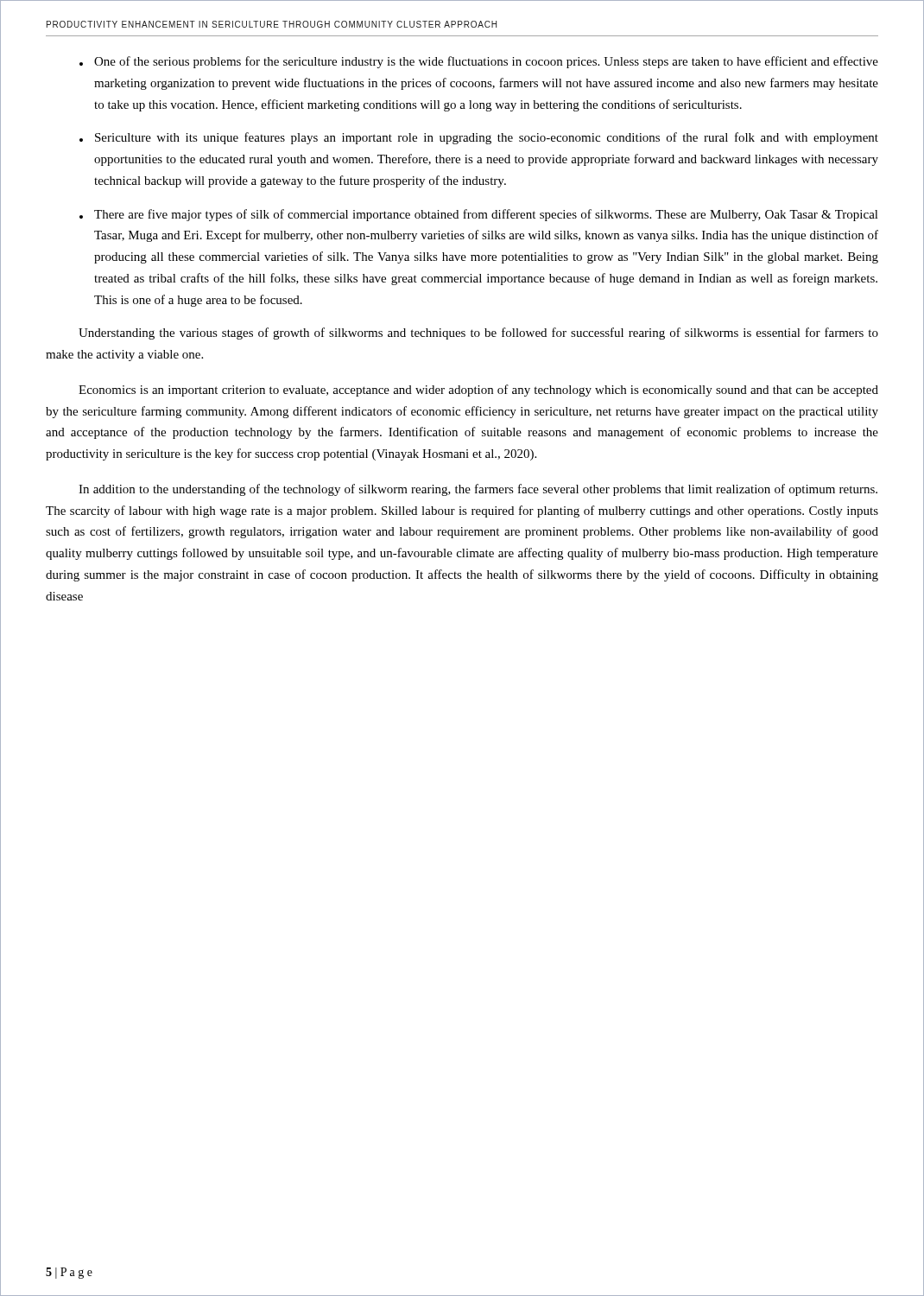924x1296 pixels.
Task: Find the passage starting "• One of the serious"
Action: tap(478, 83)
